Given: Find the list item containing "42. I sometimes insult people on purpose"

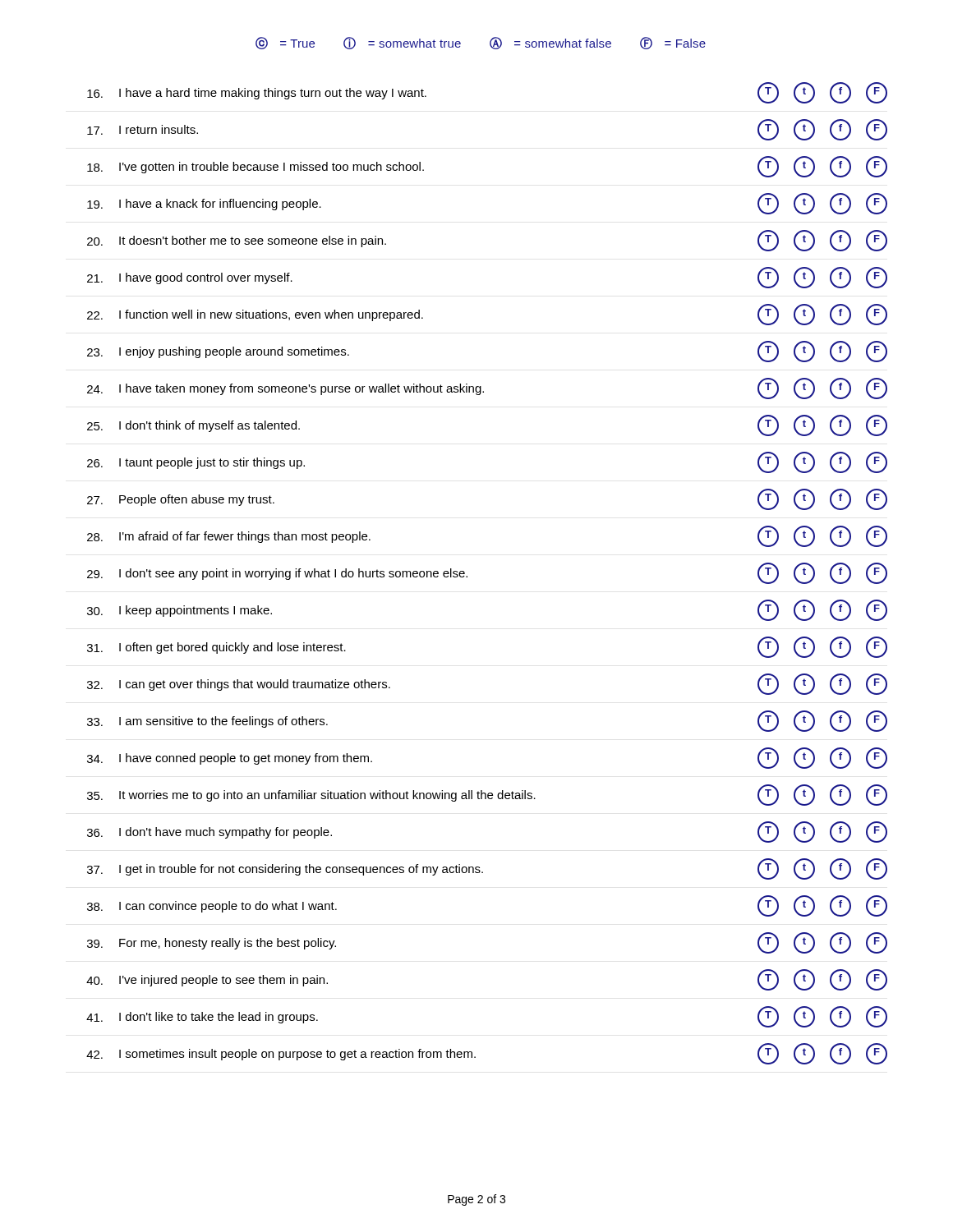Looking at the screenshot, I should coord(476,1054).
